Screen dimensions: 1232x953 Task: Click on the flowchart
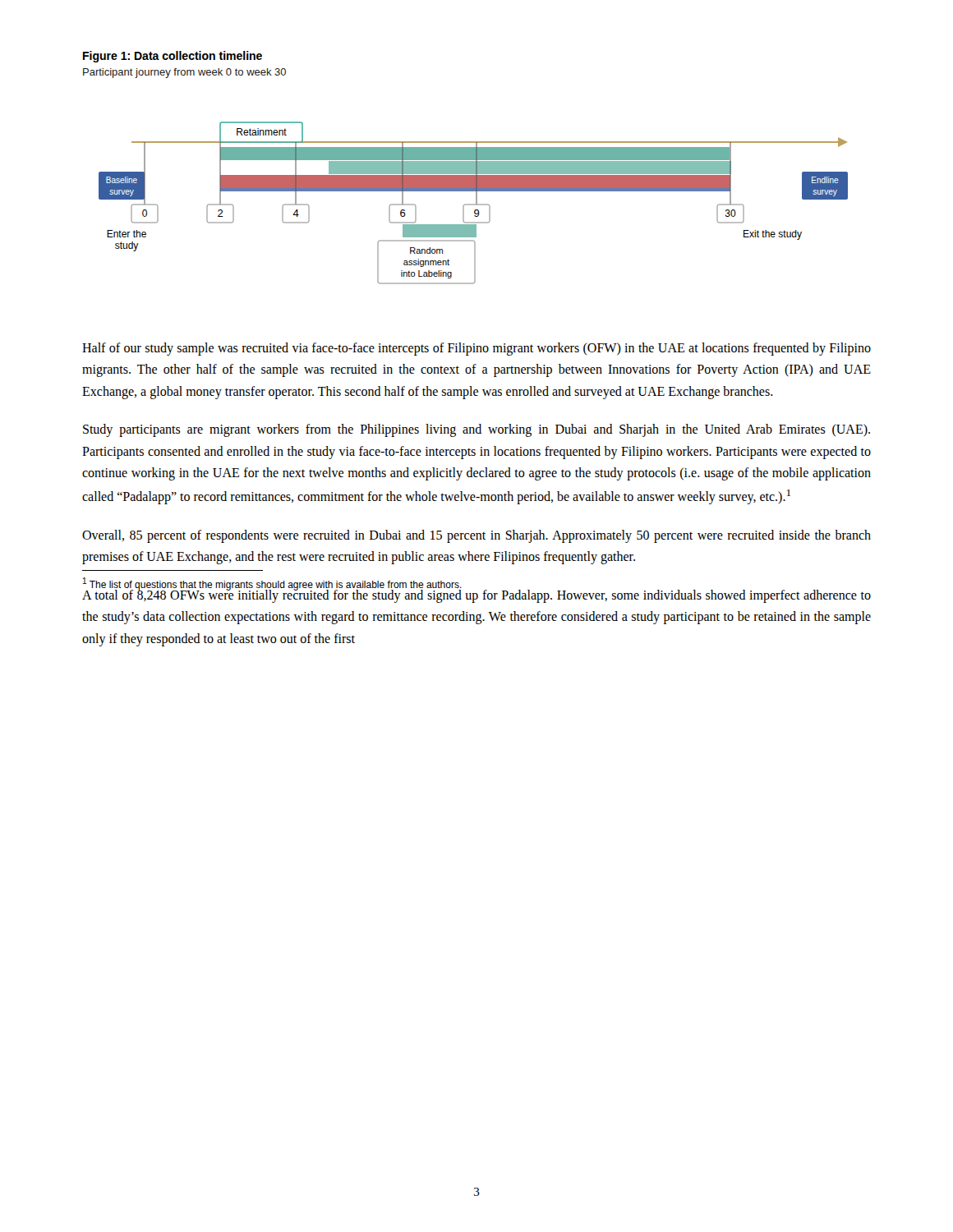(x=476, y=198)
